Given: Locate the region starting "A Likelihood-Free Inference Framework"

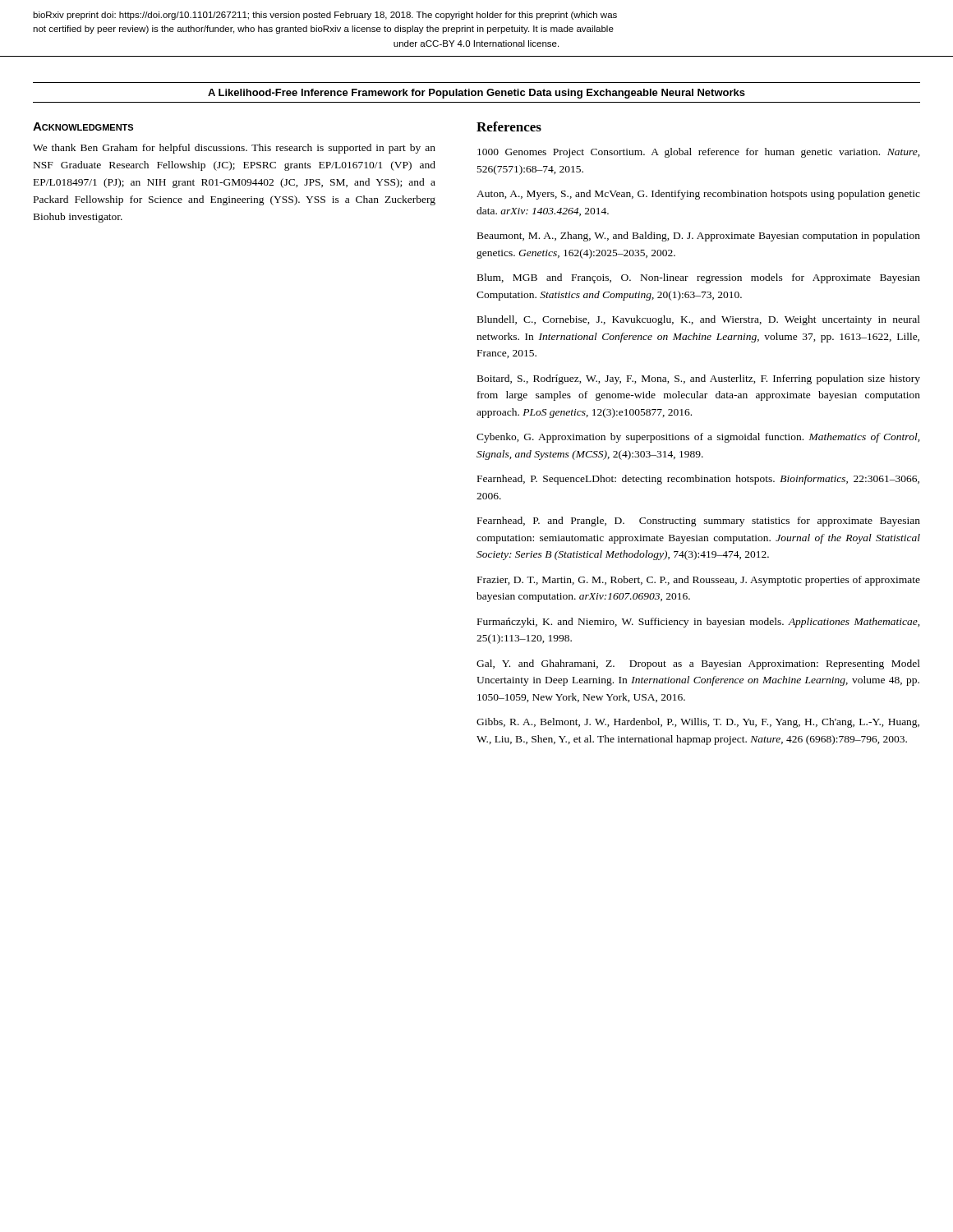Looking at the screenshot, I should click(476, 92).
